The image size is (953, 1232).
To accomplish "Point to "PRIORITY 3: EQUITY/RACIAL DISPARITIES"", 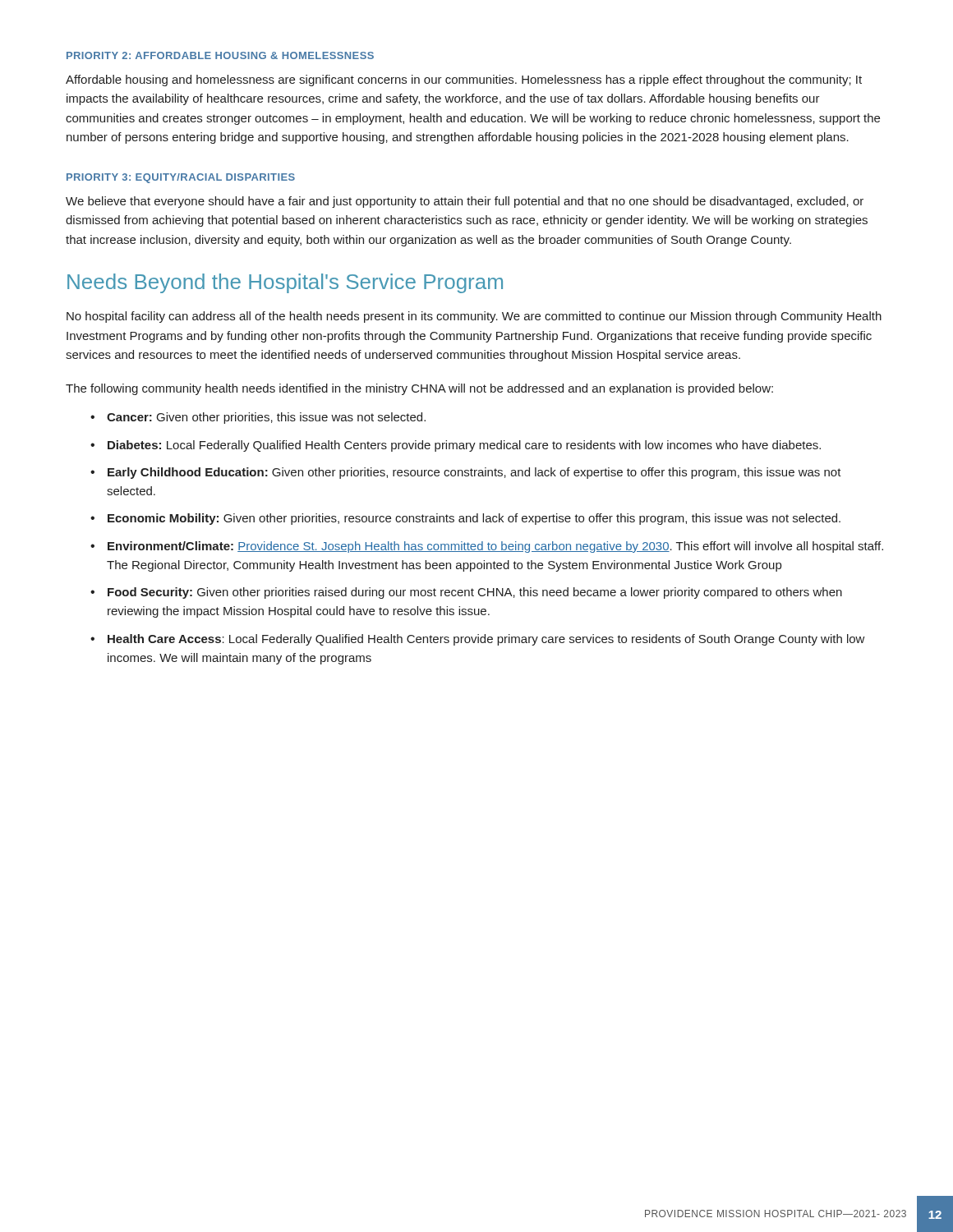I will click(181, 177).
